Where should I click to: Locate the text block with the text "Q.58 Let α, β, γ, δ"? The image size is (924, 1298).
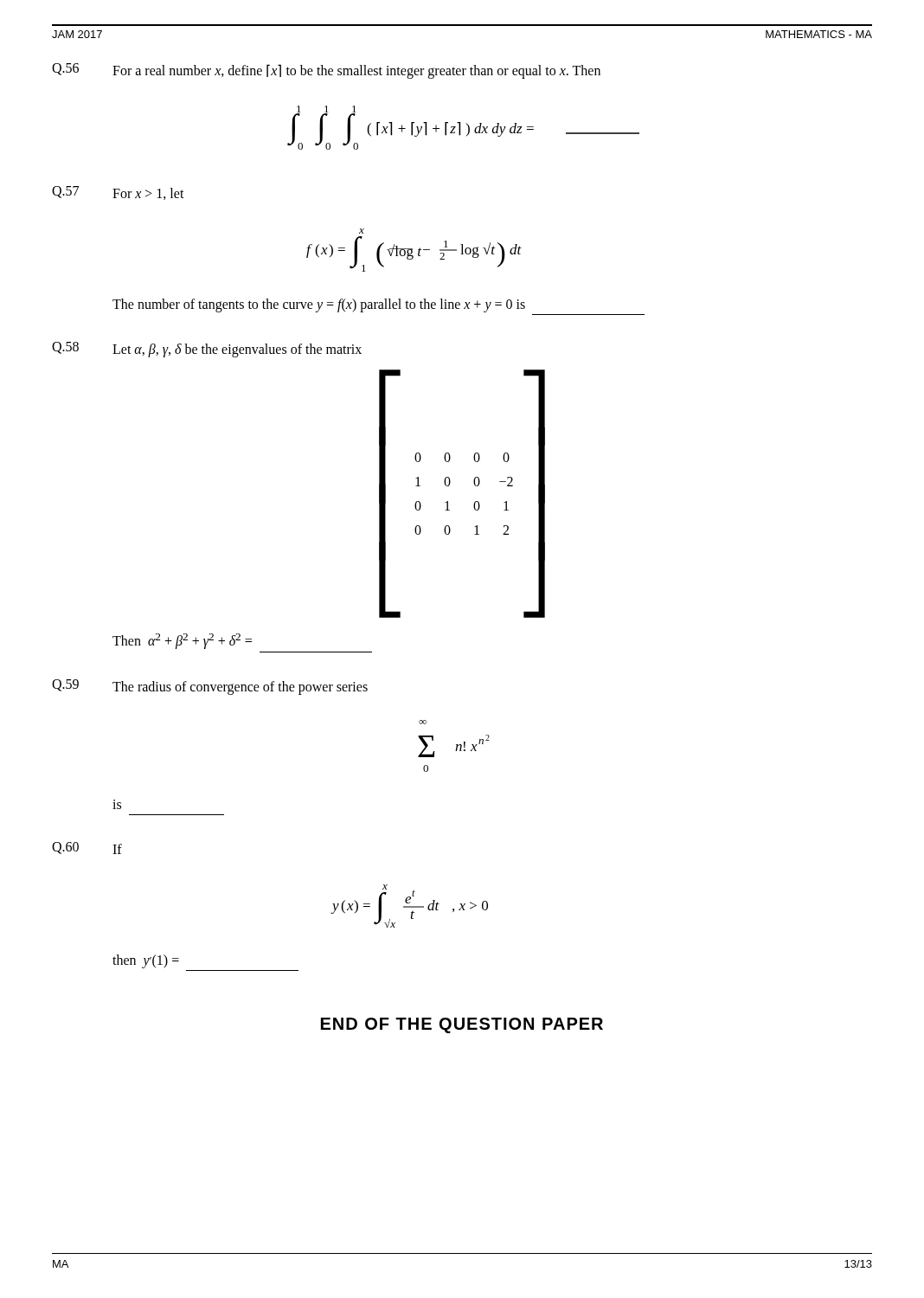[x=207, y=350]
